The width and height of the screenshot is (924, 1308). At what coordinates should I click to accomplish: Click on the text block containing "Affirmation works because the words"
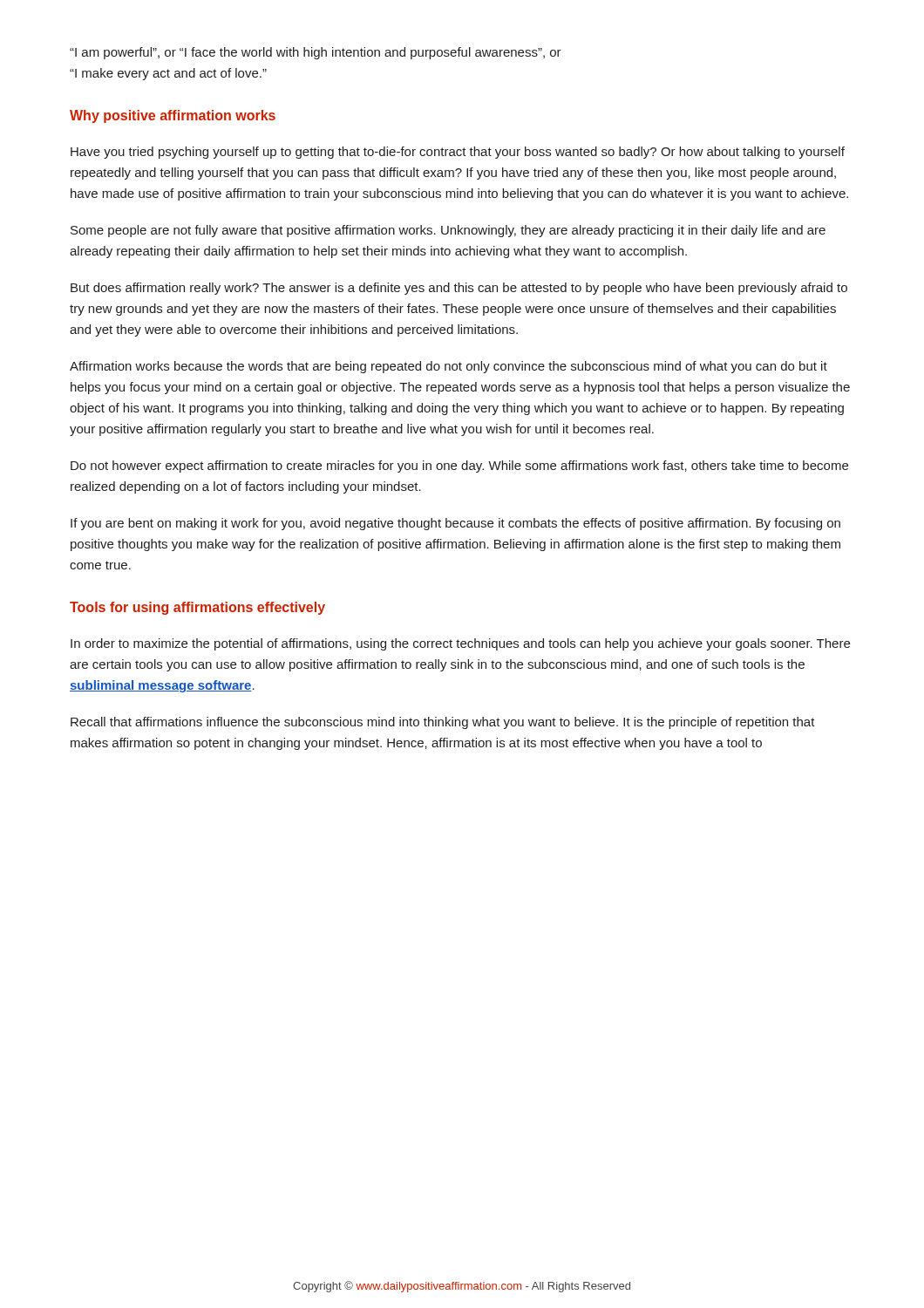tap(460, 397)
